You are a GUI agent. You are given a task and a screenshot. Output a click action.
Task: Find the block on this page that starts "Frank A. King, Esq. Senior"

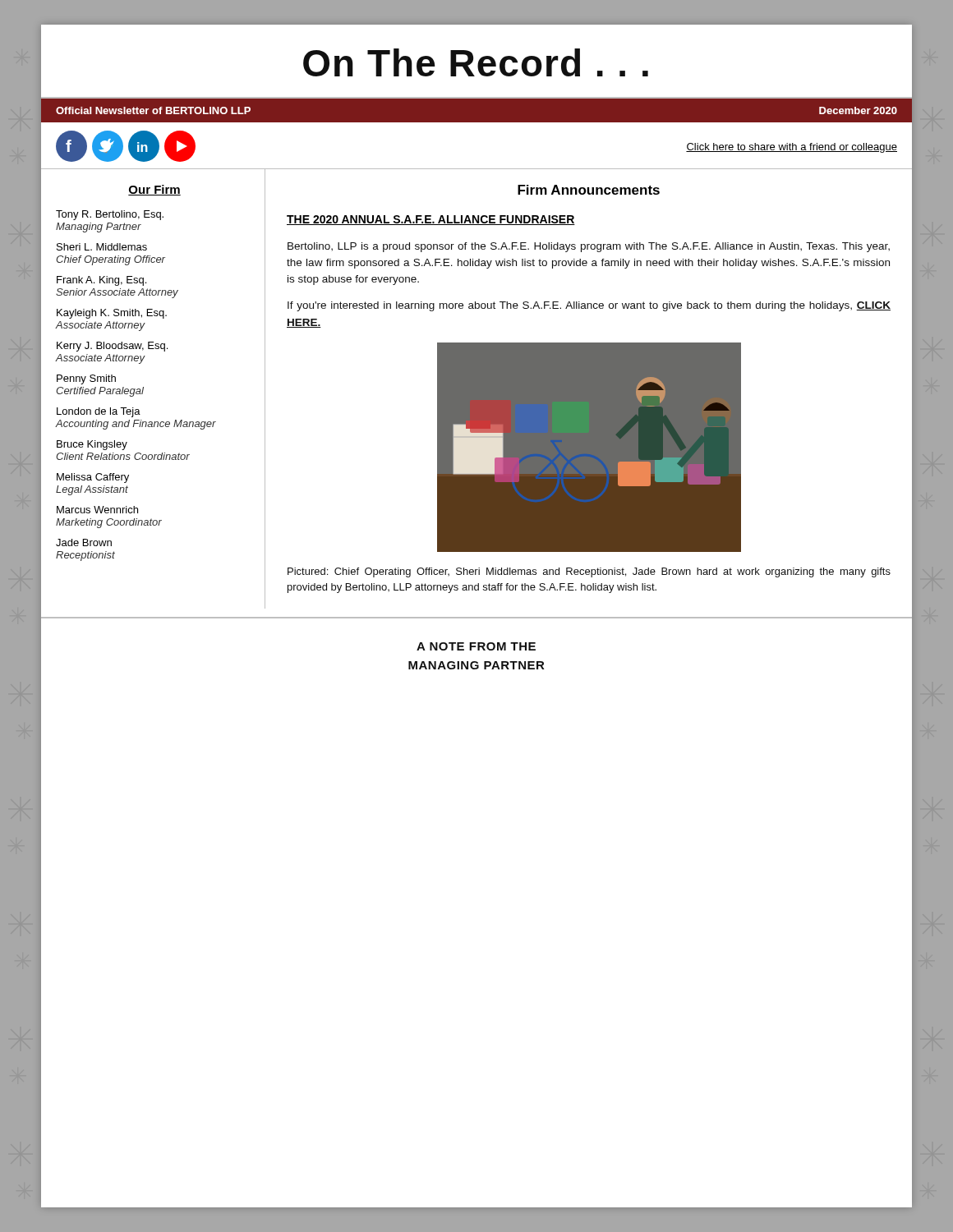154,286
